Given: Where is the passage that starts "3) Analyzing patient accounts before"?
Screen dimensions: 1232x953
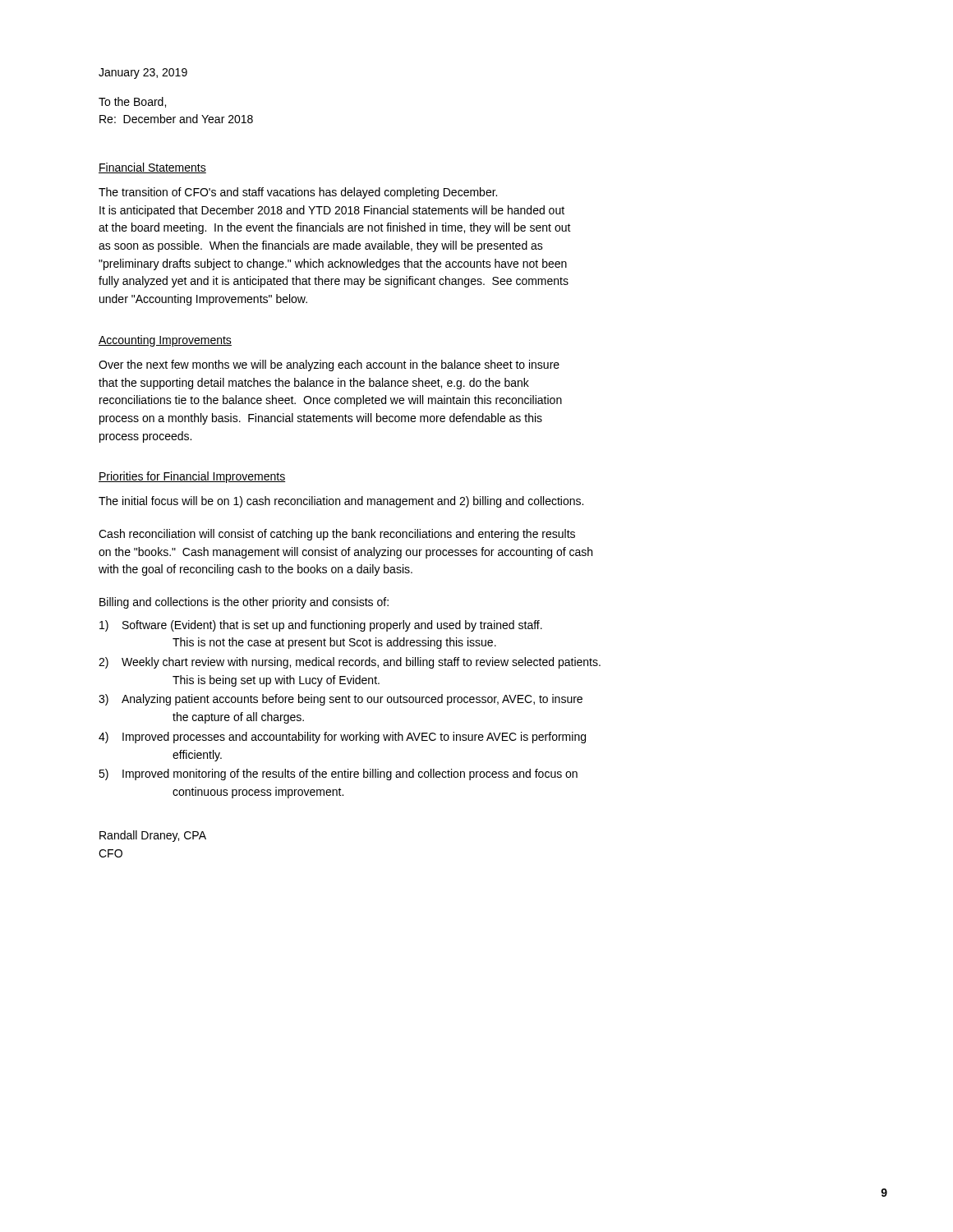Looking at the screenshot, I should tap(341, 709).
